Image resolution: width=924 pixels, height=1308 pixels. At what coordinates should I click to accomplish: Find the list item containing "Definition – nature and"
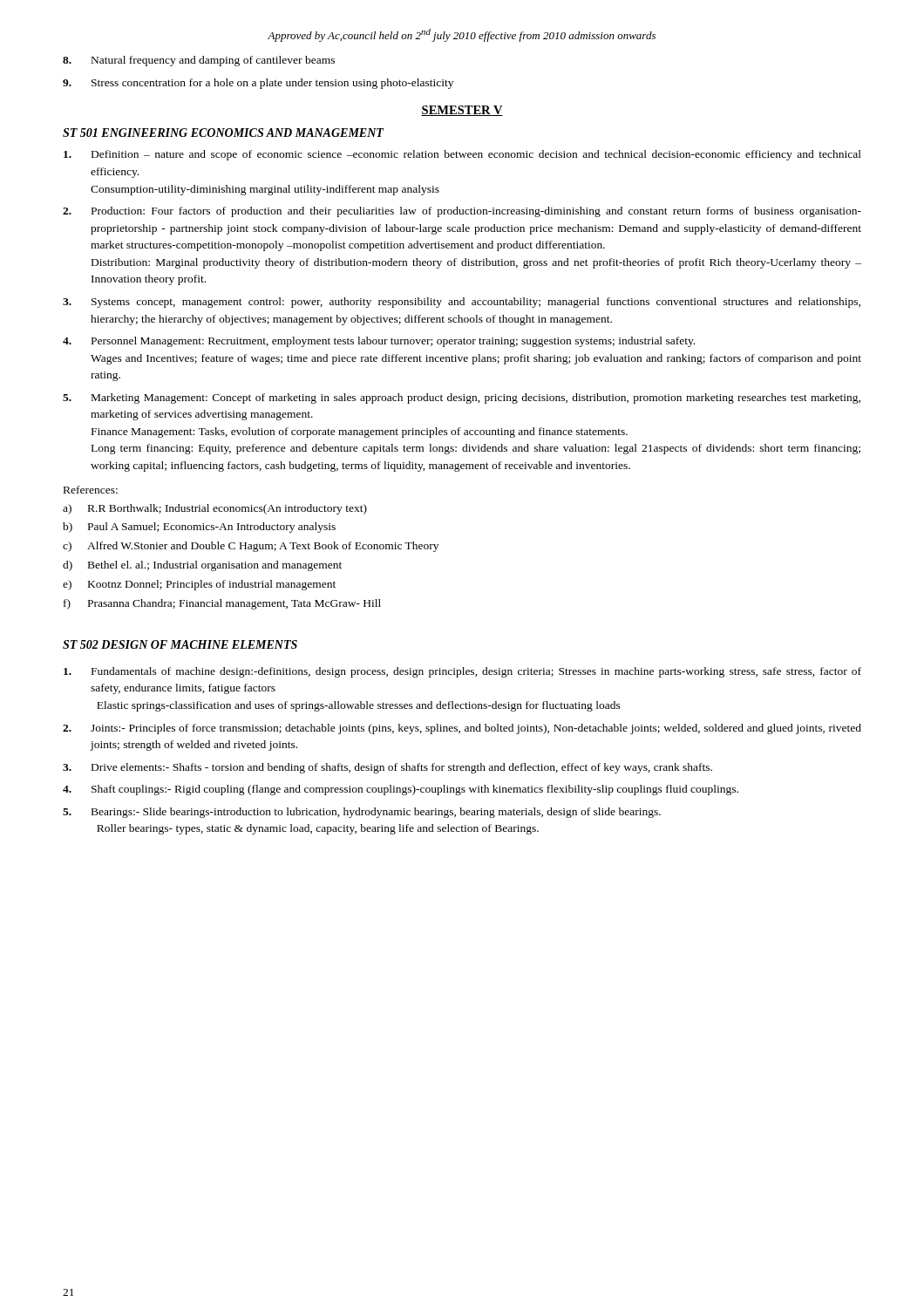pyautogui.click(x=462, y=155)
